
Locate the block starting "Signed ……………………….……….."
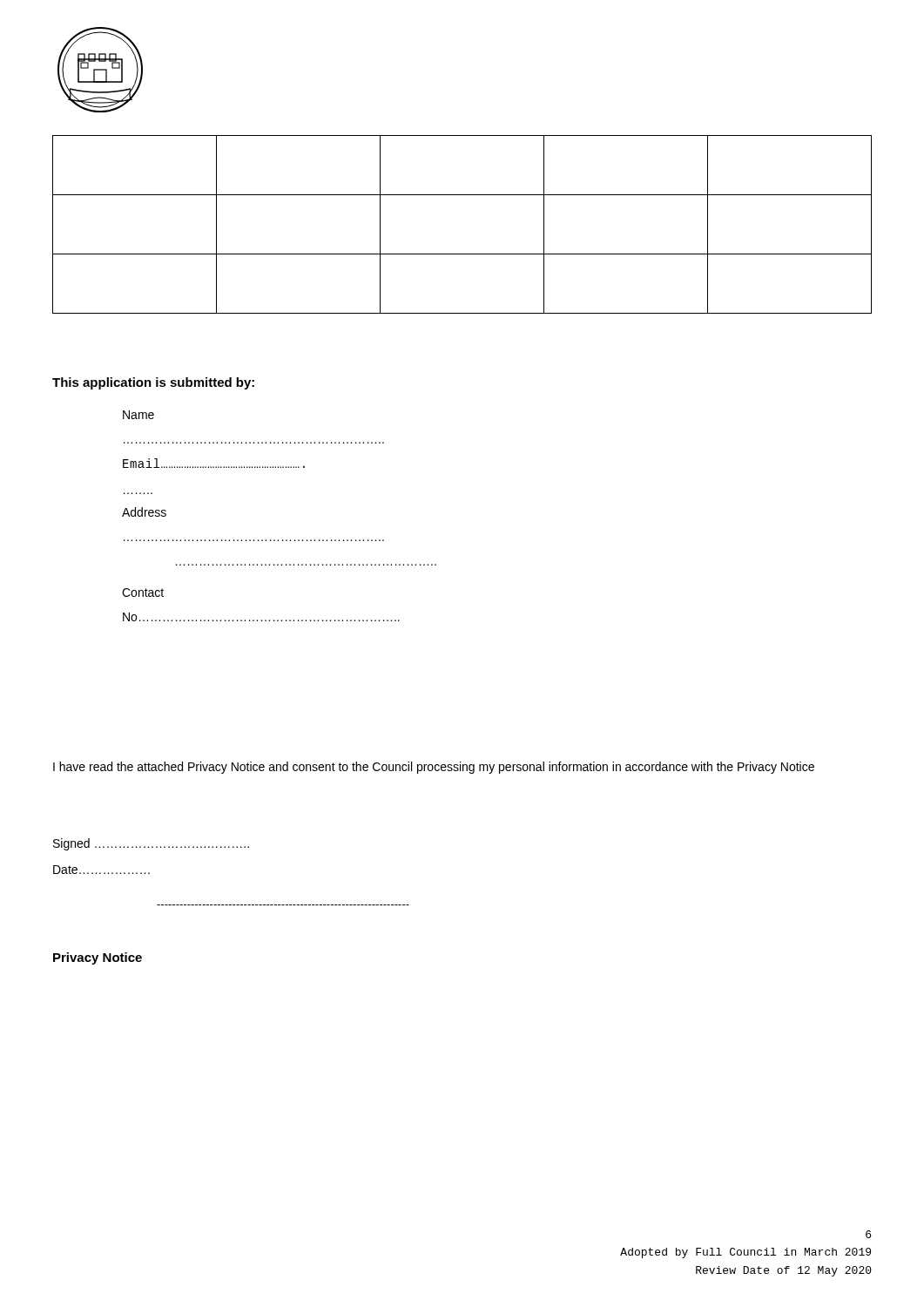(151, 843)
